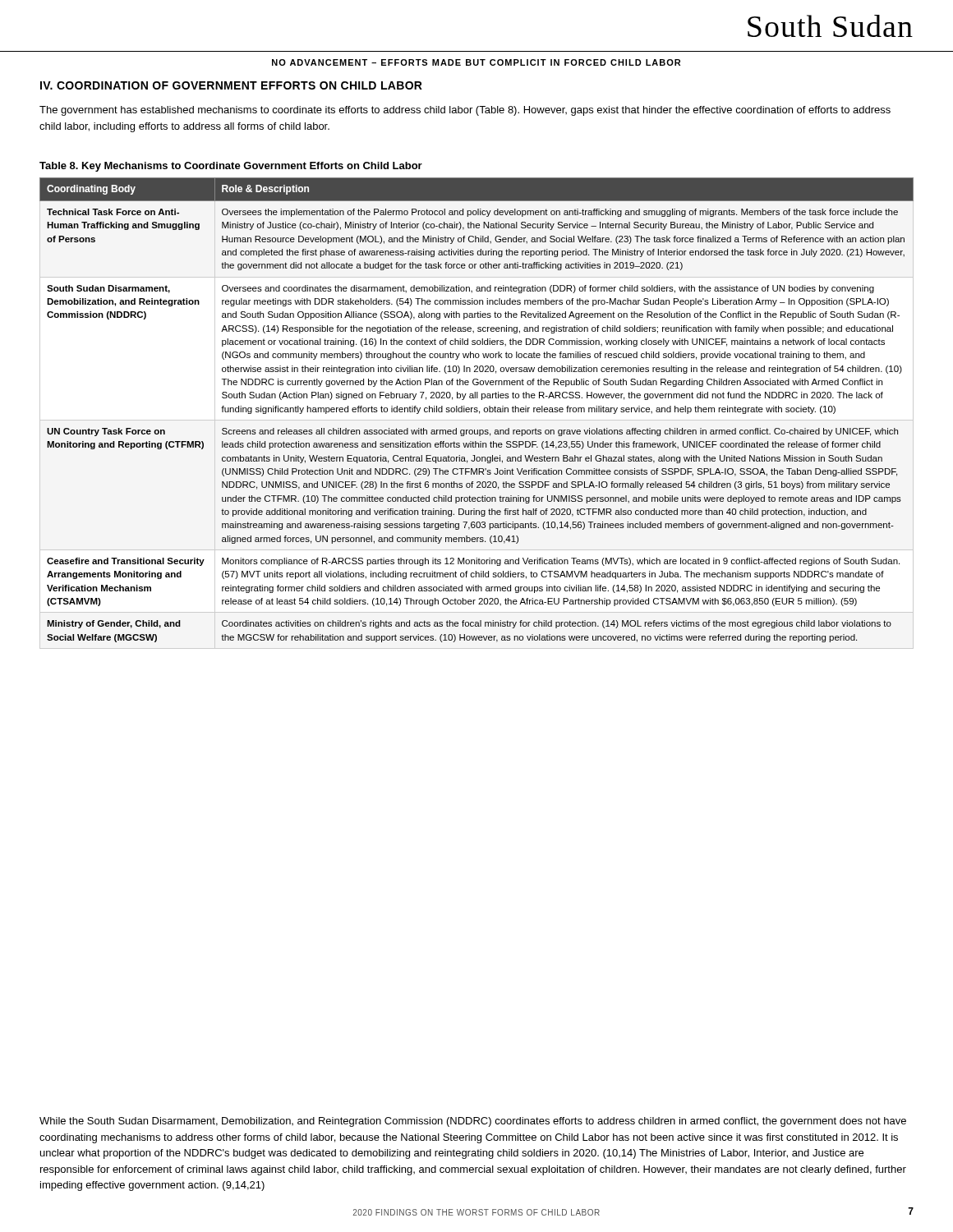Screen dimensions: 1232x953
Task: Point to the region starting "While the South Sudan Disarmament, Demobilization, and"
Action: coord(473,1153)
